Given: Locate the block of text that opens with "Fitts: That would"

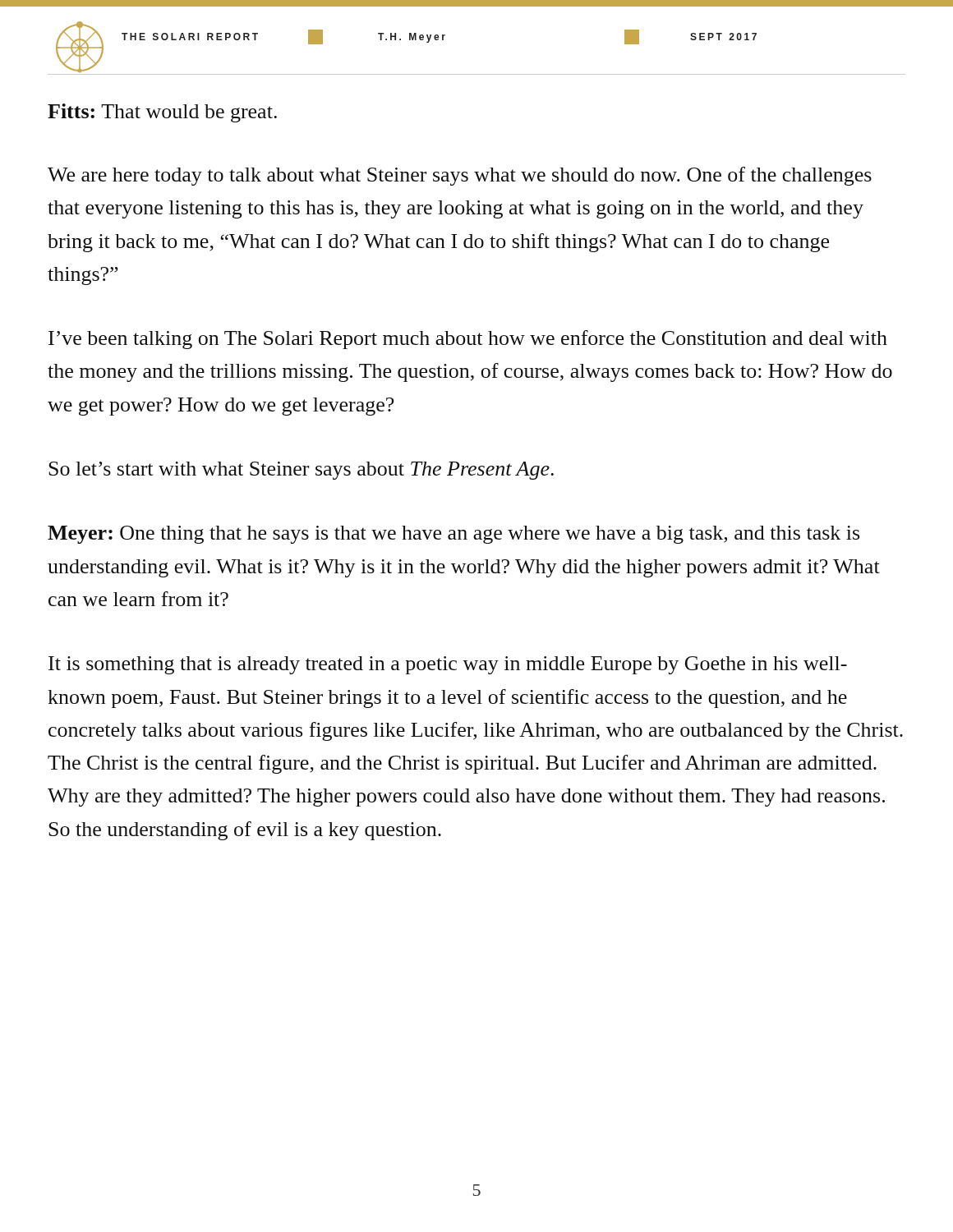Looking at the screenshot, I should point(163,111).
